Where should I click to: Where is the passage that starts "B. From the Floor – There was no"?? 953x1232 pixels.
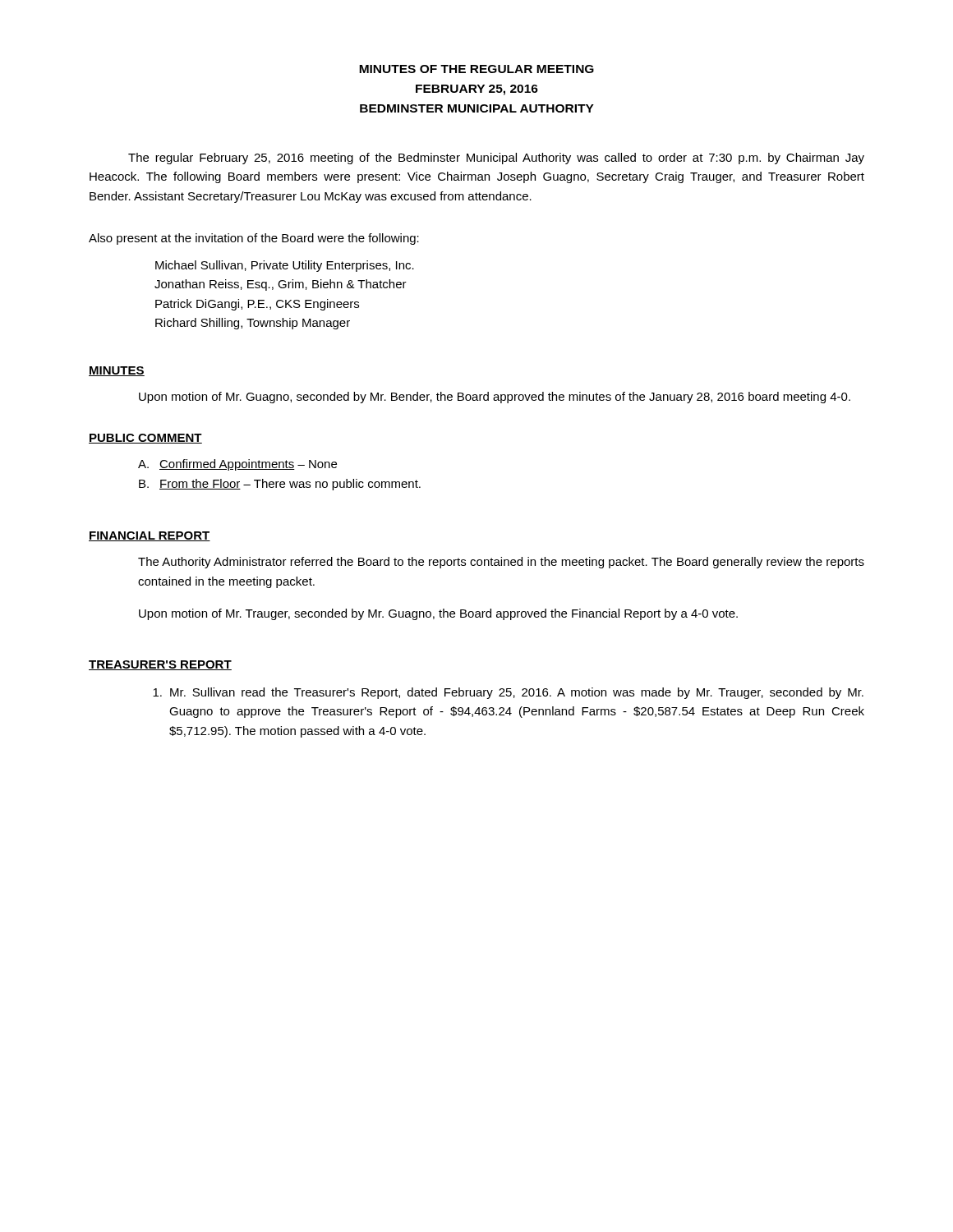(280, 484)
